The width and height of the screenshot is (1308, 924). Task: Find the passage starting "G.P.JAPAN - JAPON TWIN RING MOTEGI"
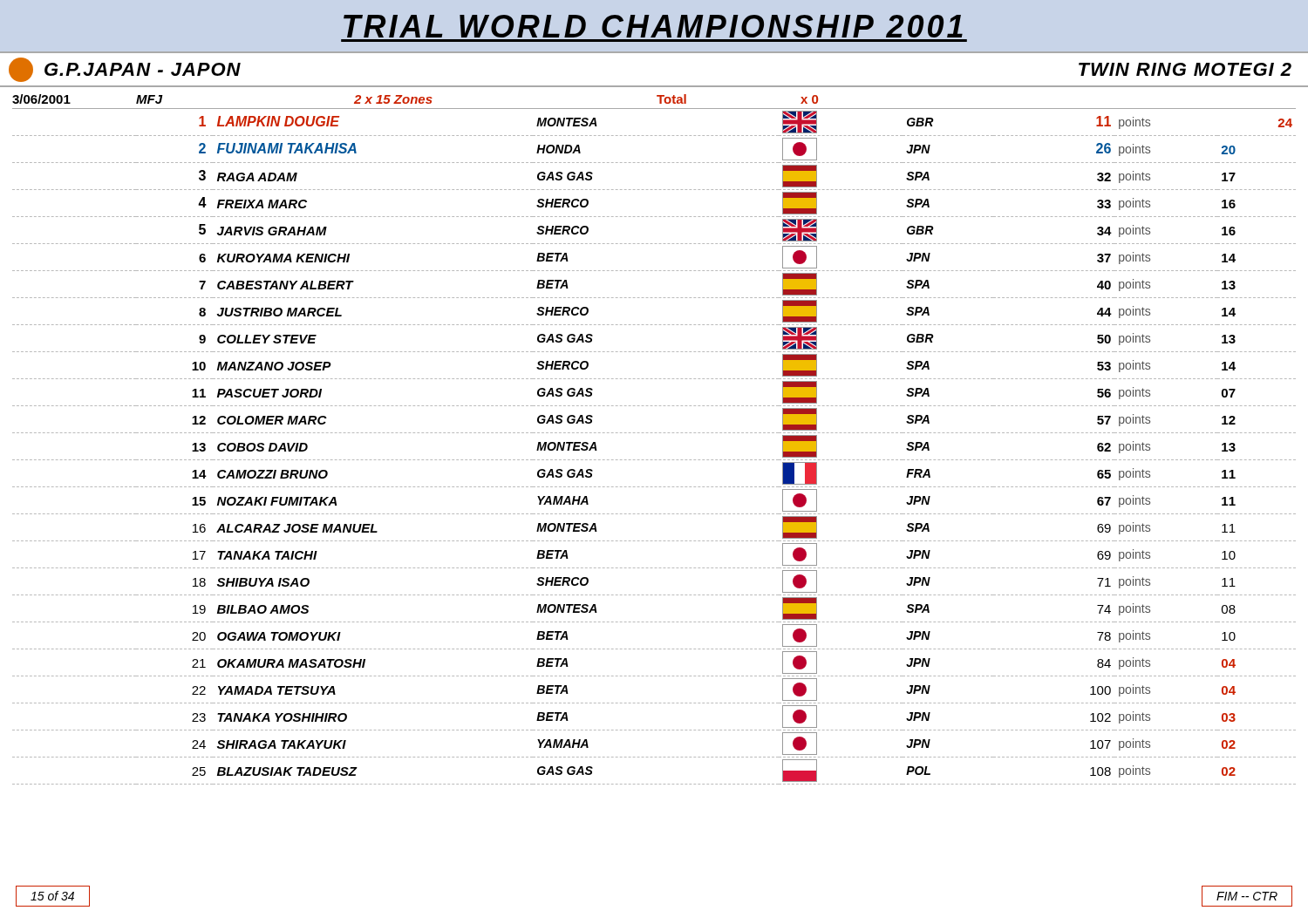coord(121,69)
